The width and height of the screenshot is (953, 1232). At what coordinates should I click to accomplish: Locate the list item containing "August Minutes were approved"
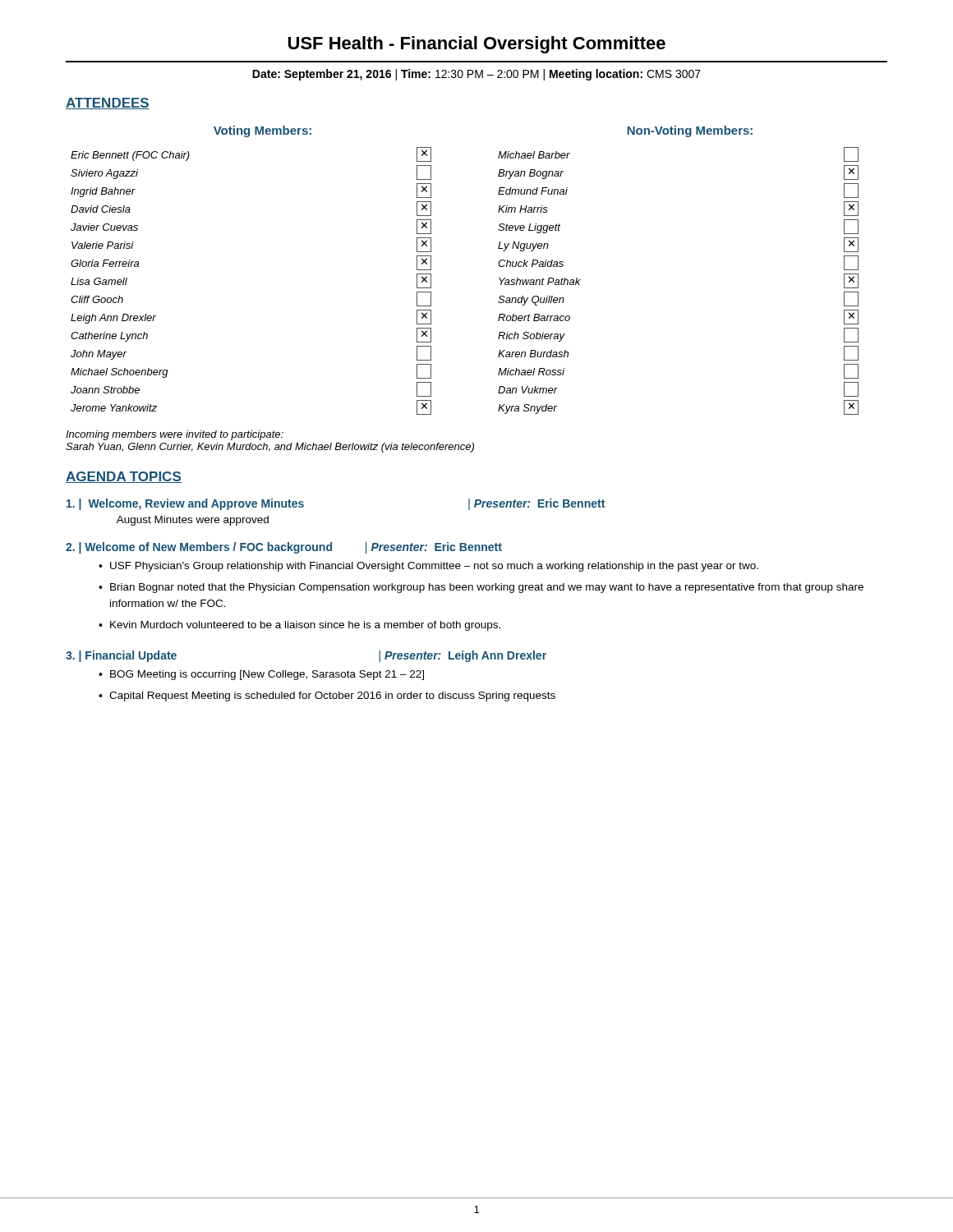click(184, 520)
